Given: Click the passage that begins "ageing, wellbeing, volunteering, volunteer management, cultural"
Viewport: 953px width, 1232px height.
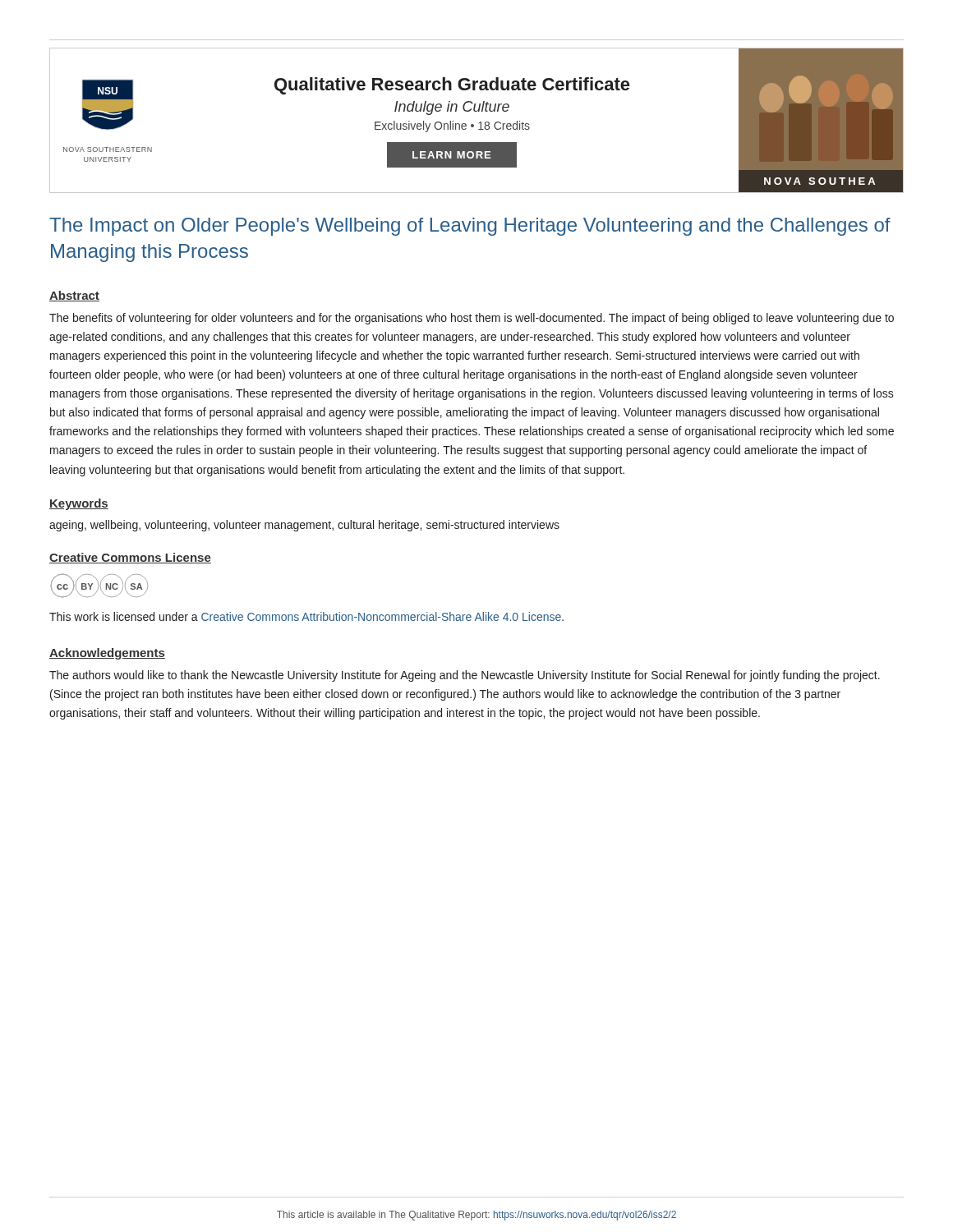Looking at the screenshot, I should coord(304,525).
